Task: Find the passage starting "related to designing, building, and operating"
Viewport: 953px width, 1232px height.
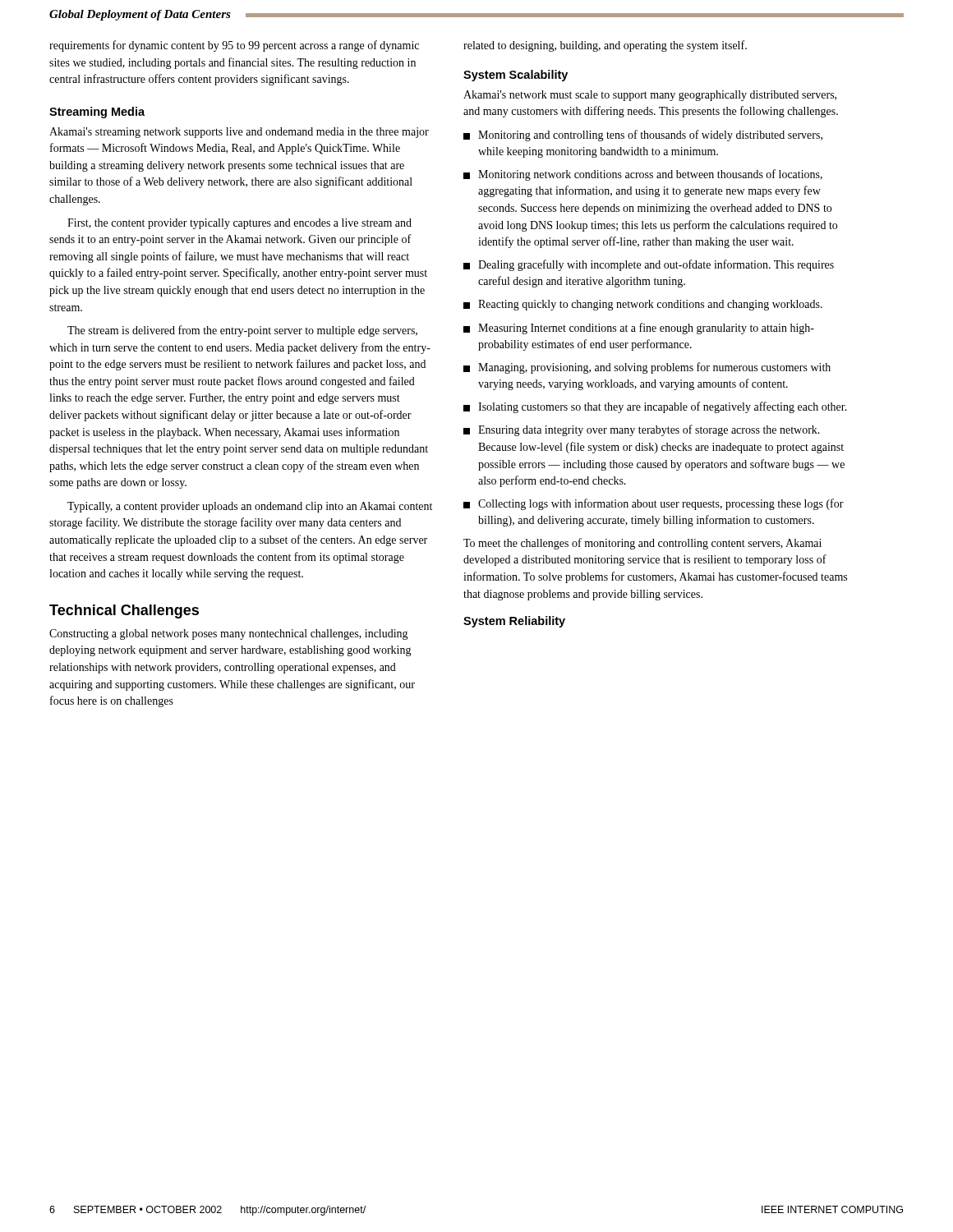Action: pos(656,46)
